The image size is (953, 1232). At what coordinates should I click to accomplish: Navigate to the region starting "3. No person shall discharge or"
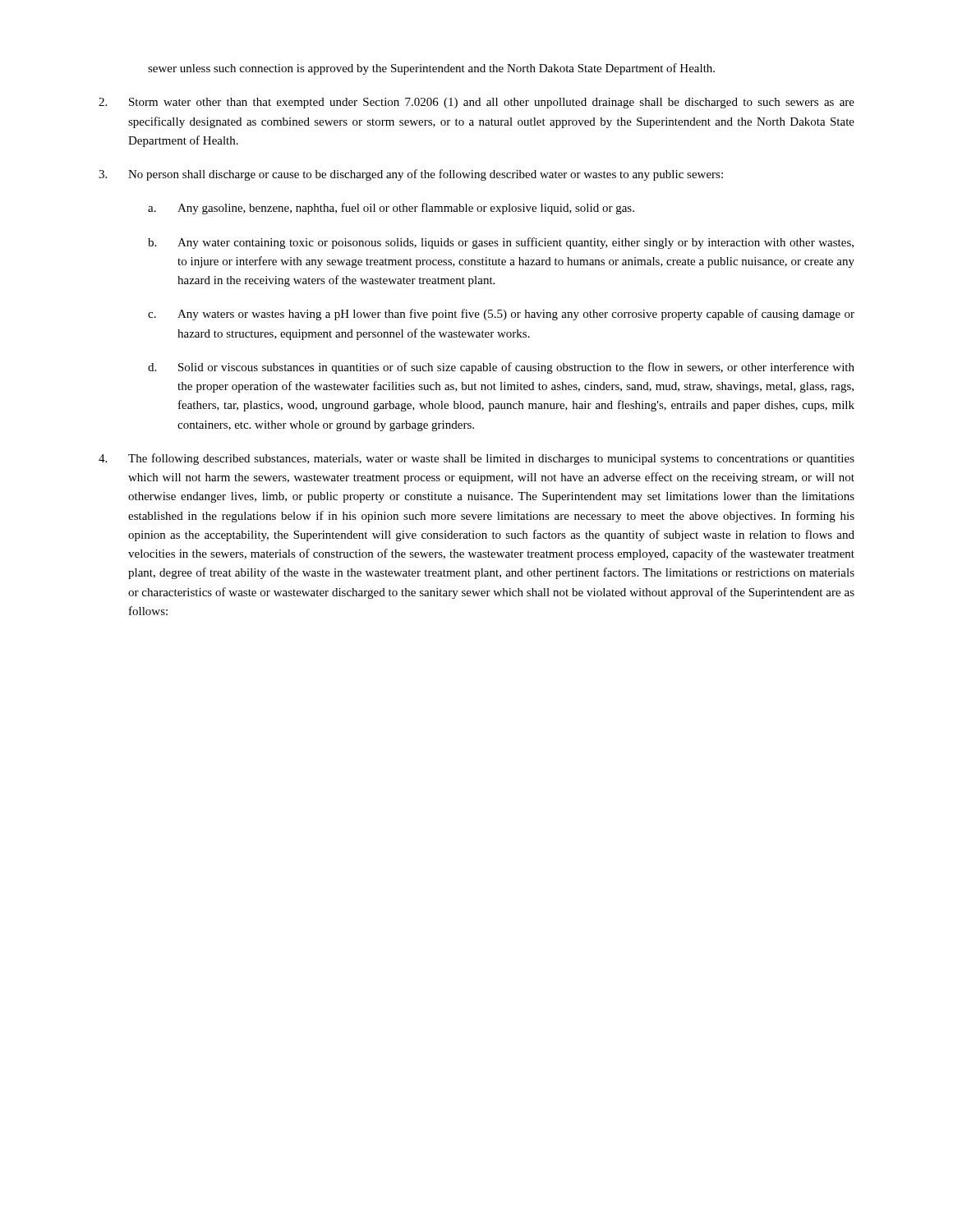[476, 175]
